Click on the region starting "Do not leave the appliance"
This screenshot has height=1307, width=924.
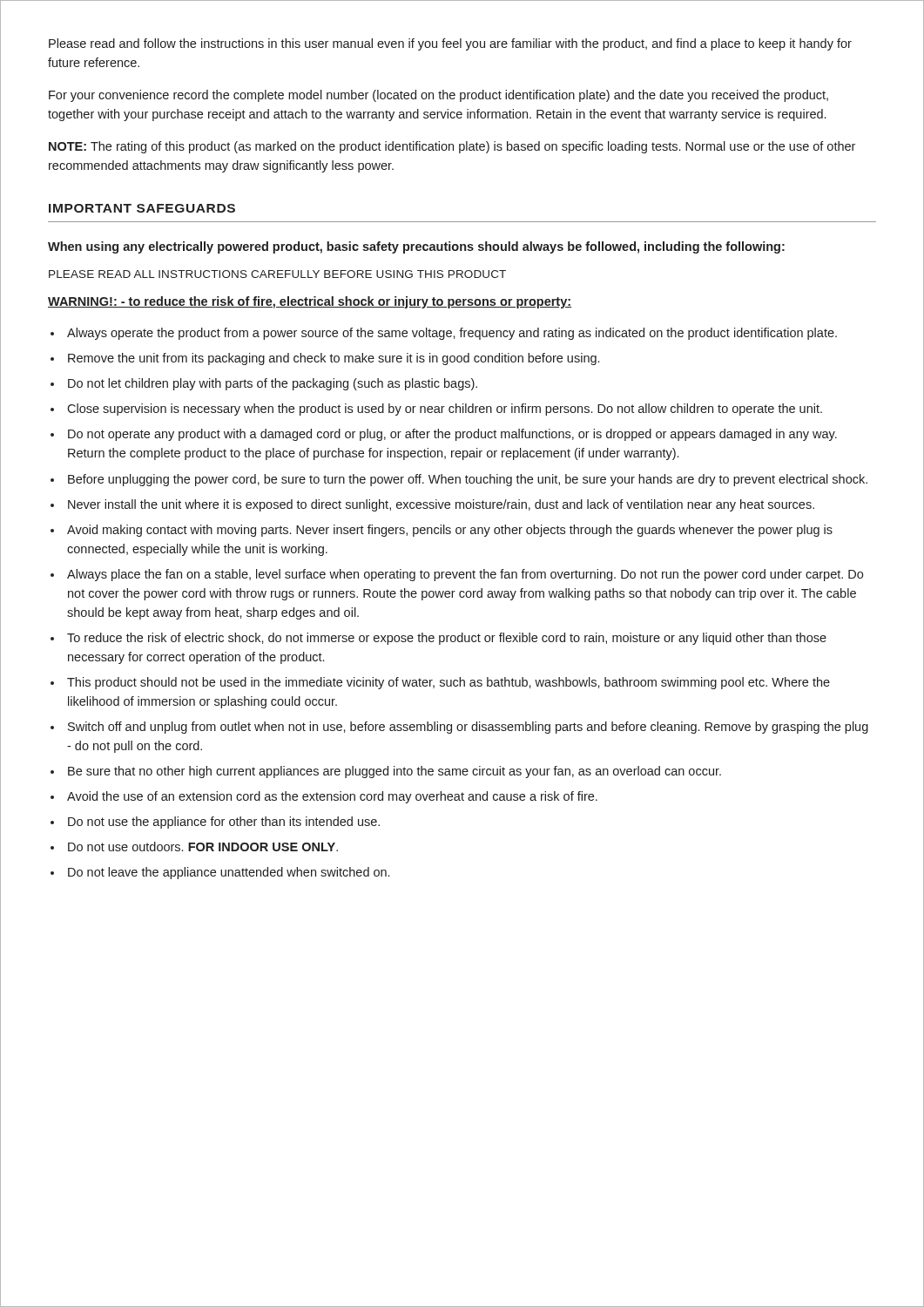pyautogui.click(x=229, y=872)
